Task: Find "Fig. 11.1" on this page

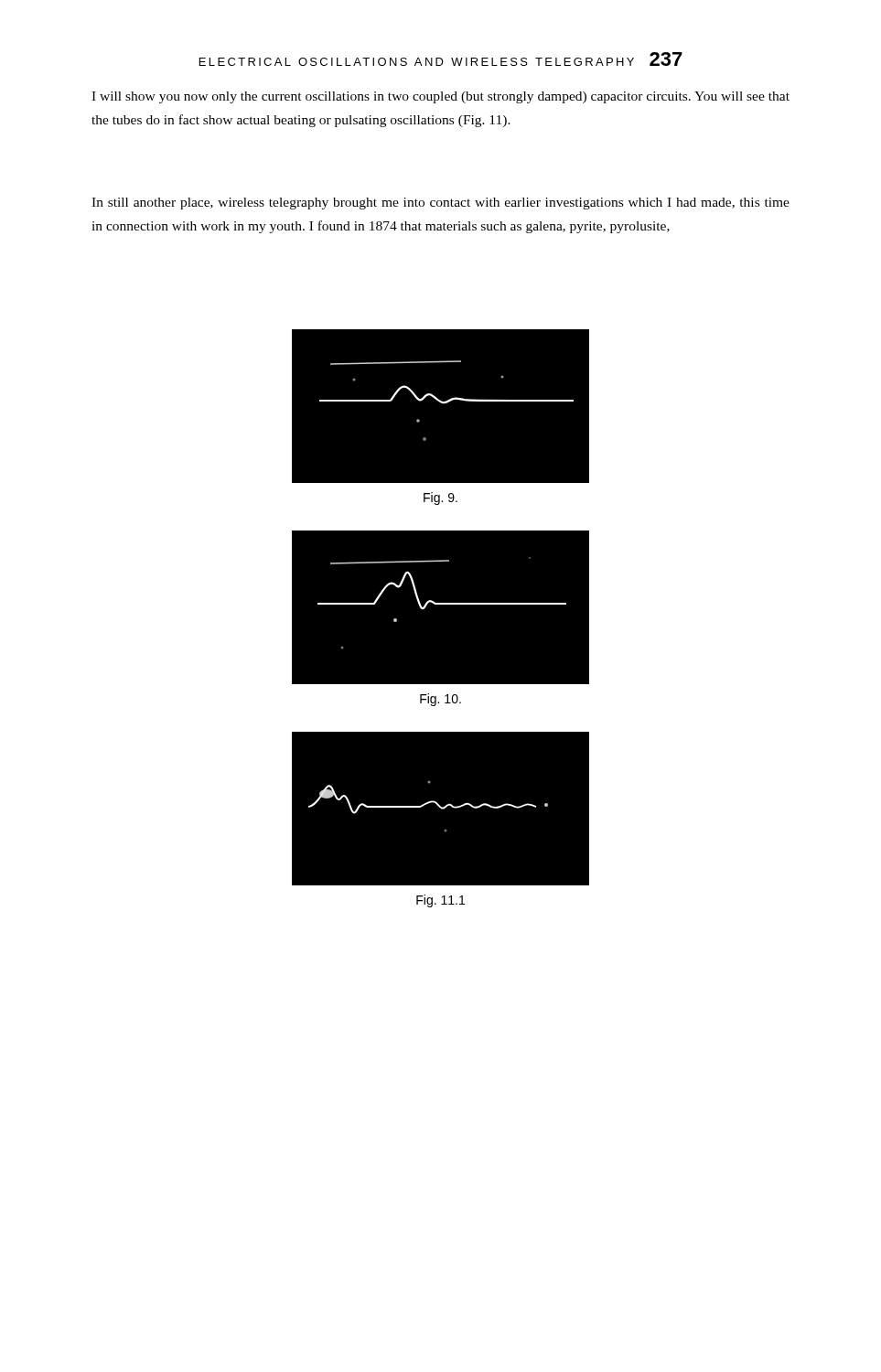Action: click(440, 900)
